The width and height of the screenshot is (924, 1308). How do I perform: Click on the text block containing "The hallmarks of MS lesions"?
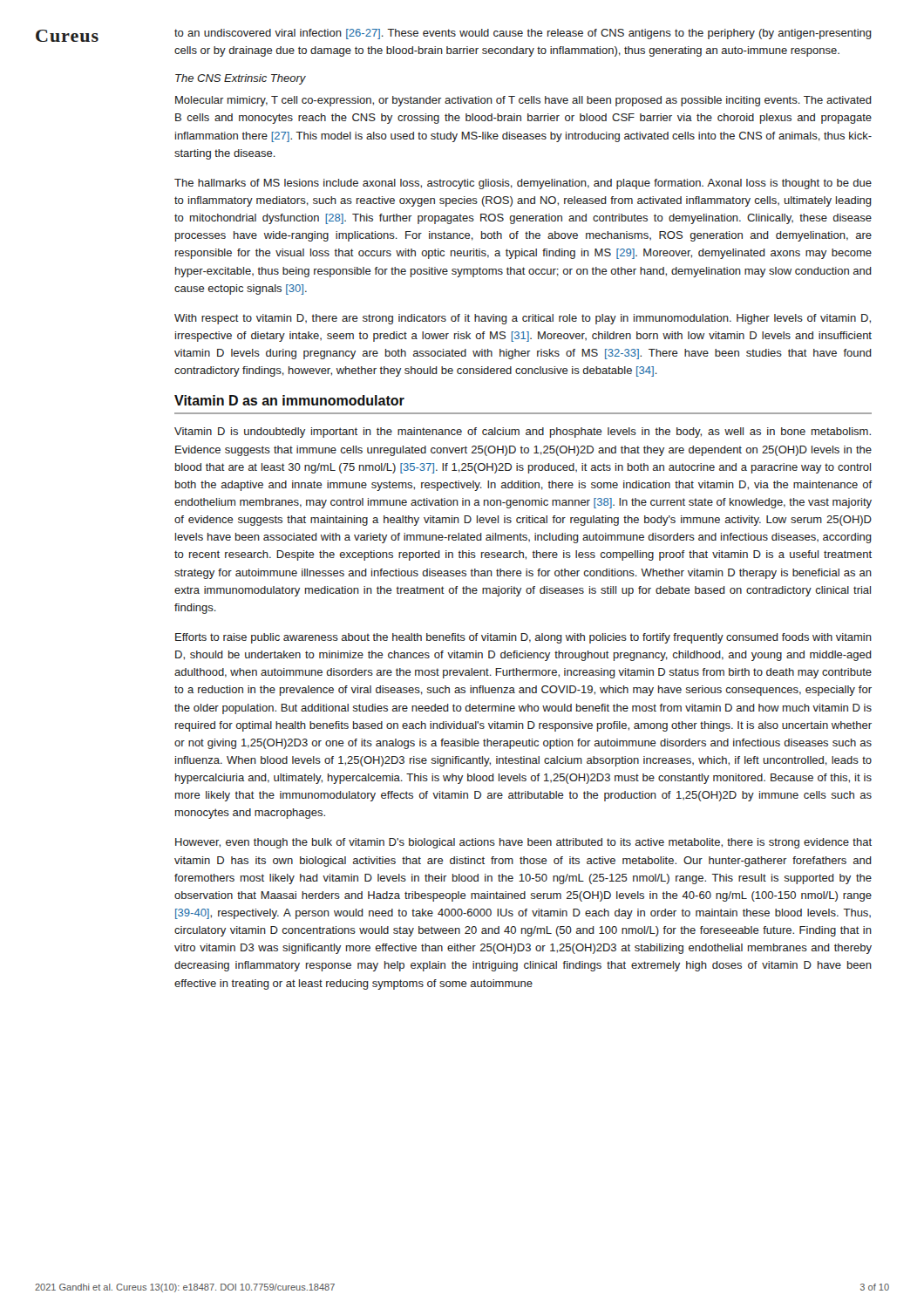tap(523, 236)
